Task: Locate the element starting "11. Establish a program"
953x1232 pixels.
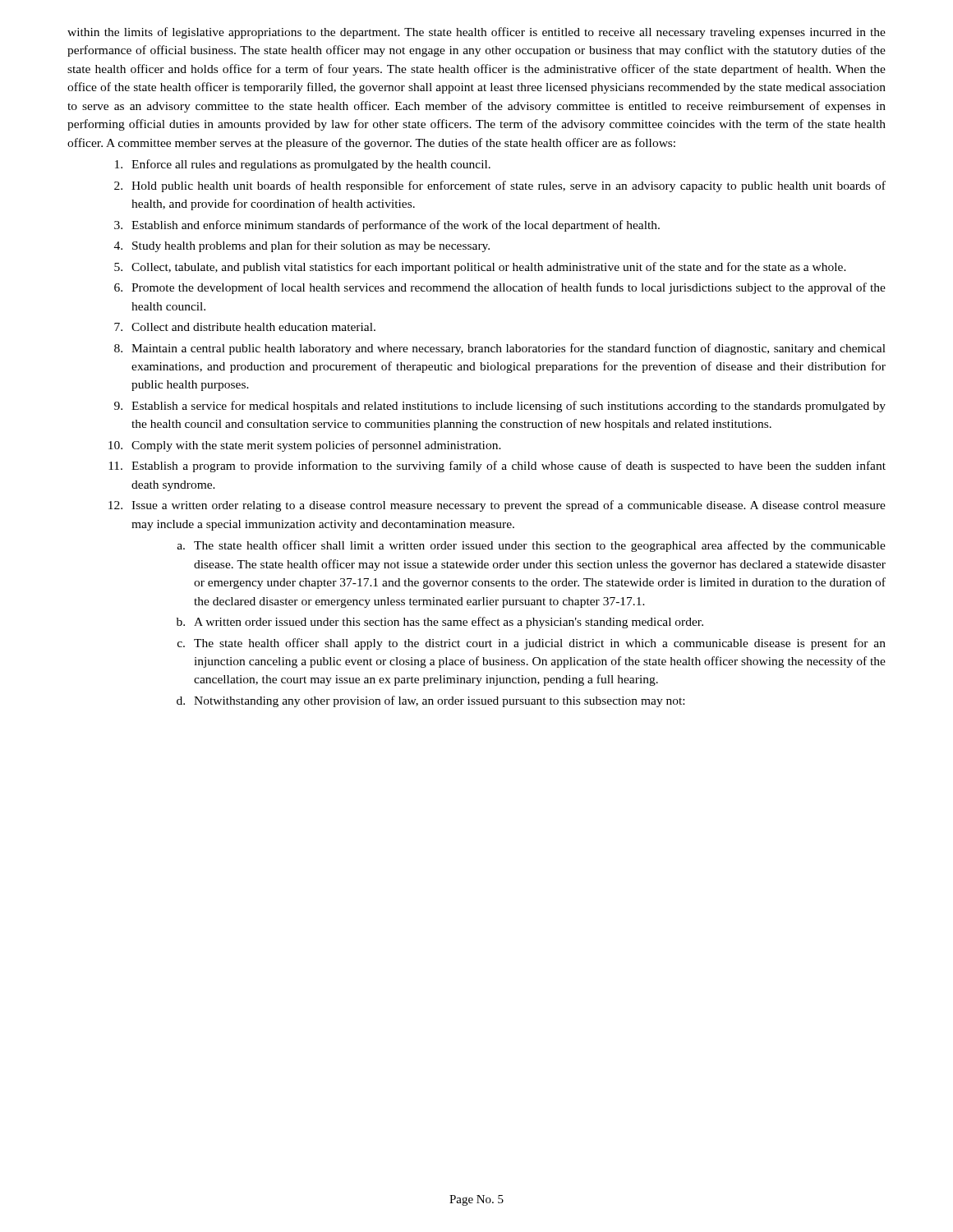Action: (485, 475)
